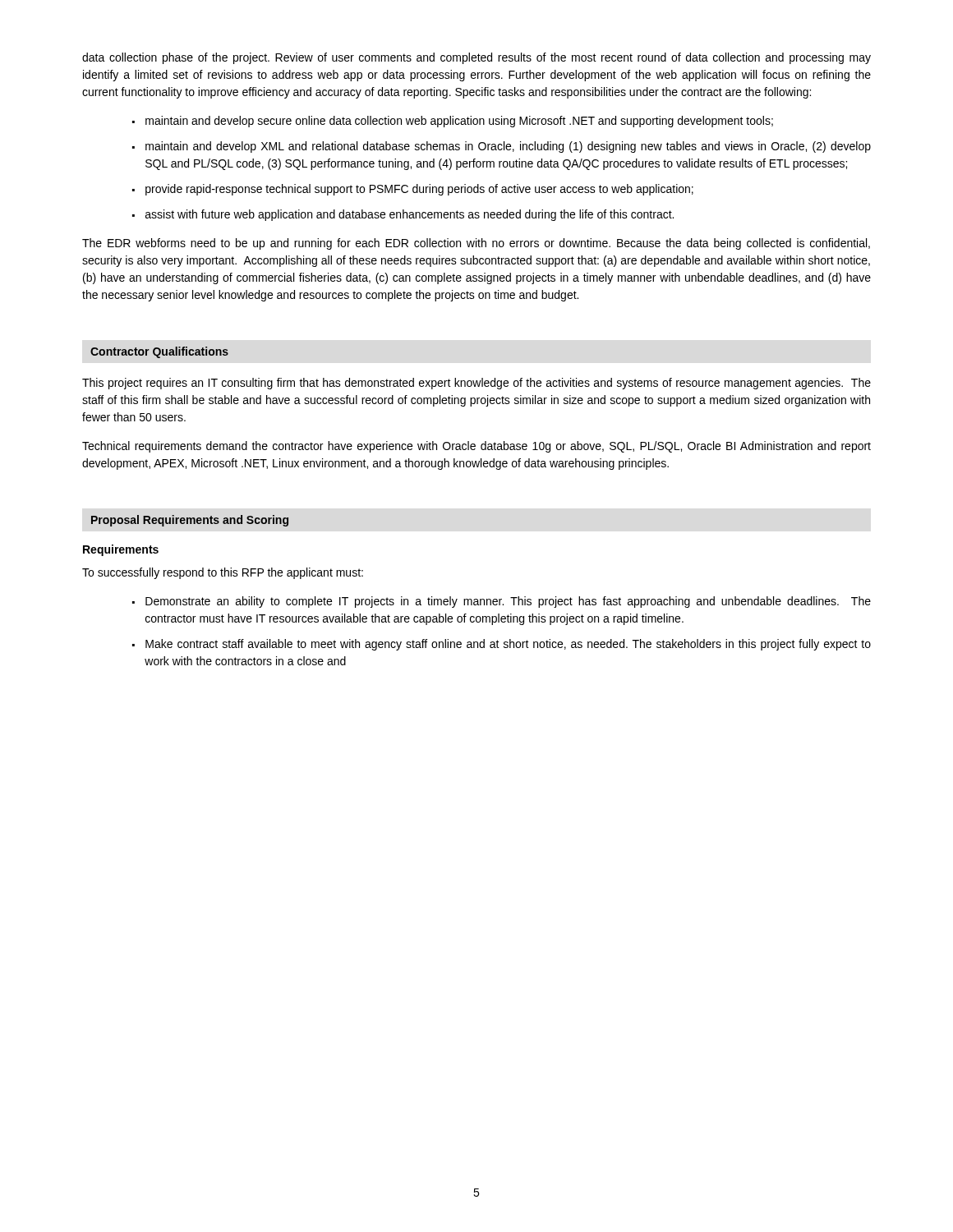
Task: Select the text starting "The EDR webforms need to be up and"
Action: coord(476,269)
